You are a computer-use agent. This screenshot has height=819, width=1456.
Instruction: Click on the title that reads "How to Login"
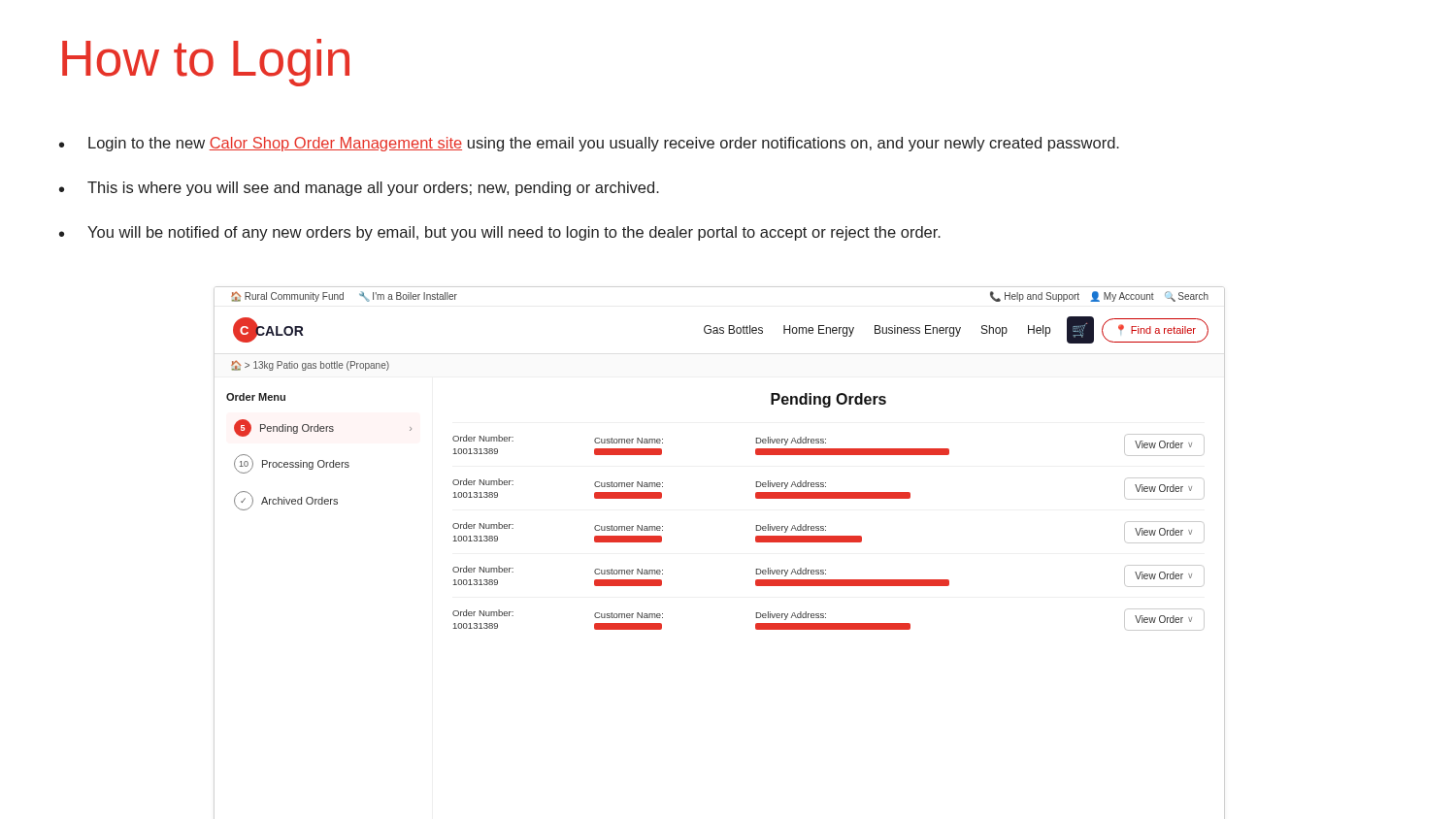coord(206,58)
